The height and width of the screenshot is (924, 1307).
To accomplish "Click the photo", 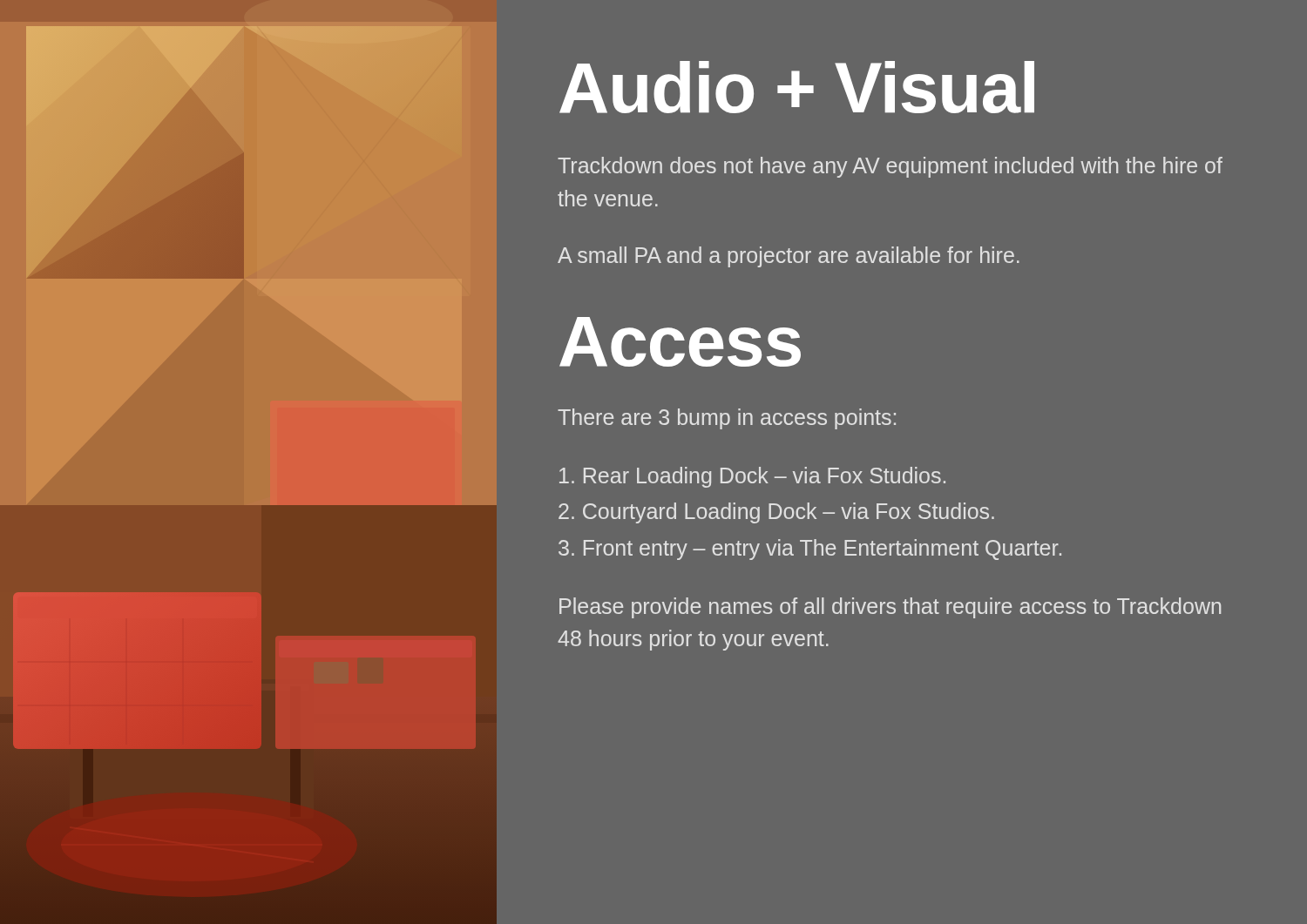I will 248,462.
